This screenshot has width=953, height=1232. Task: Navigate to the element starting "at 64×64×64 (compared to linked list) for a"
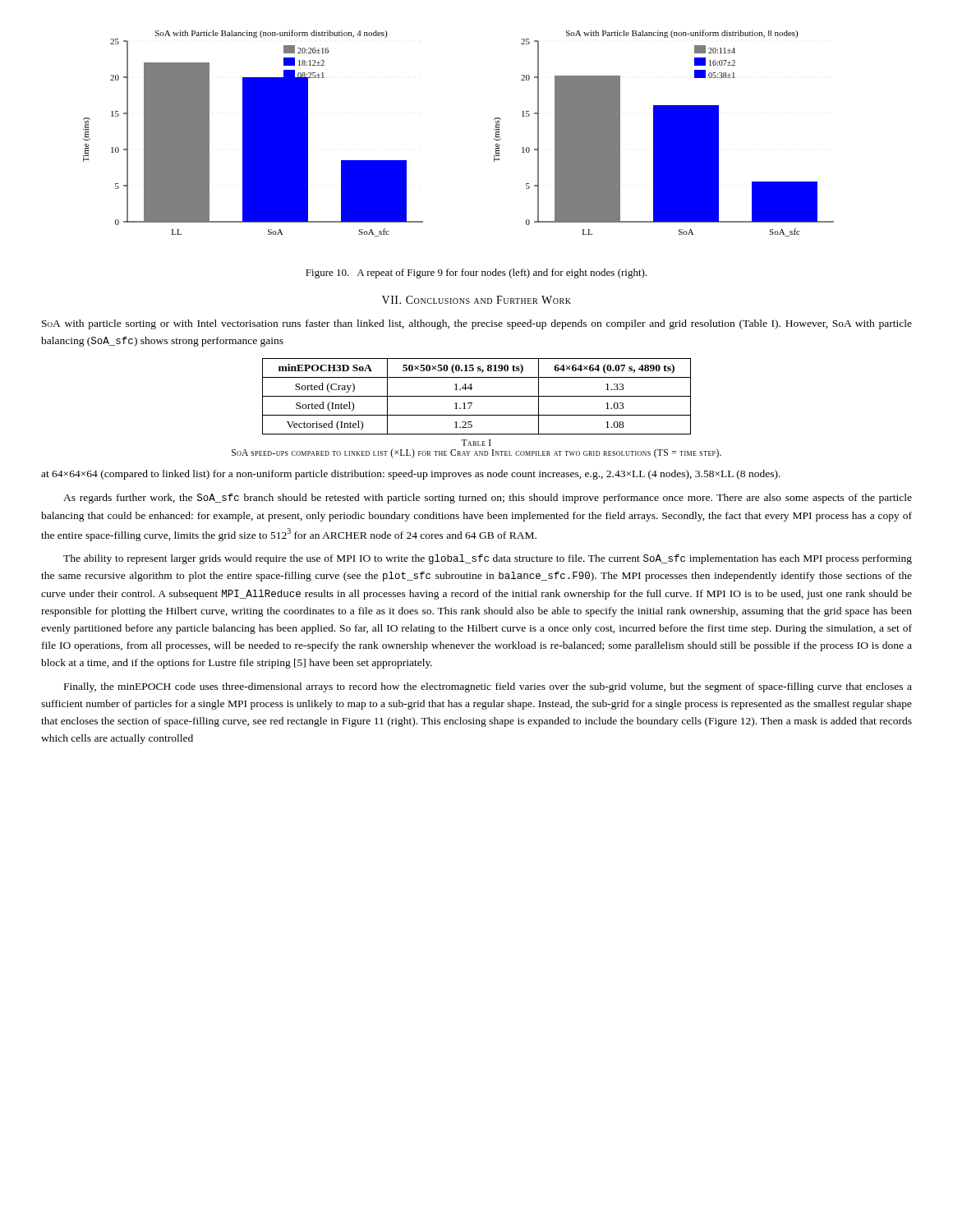click(x=411, y=474)
